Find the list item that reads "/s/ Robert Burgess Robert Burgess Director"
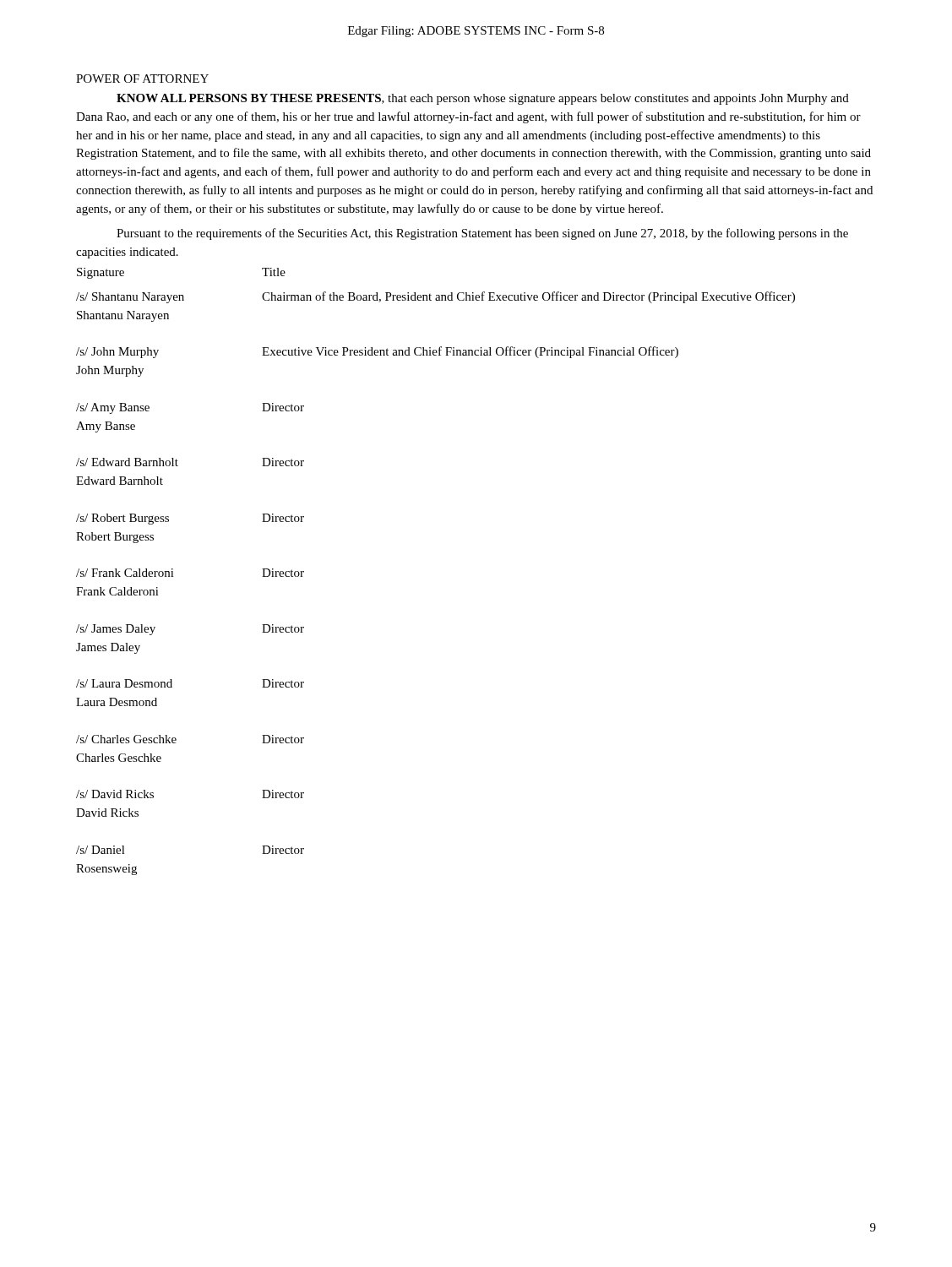This screenshot has height=1267, width=952. point(123,519)
